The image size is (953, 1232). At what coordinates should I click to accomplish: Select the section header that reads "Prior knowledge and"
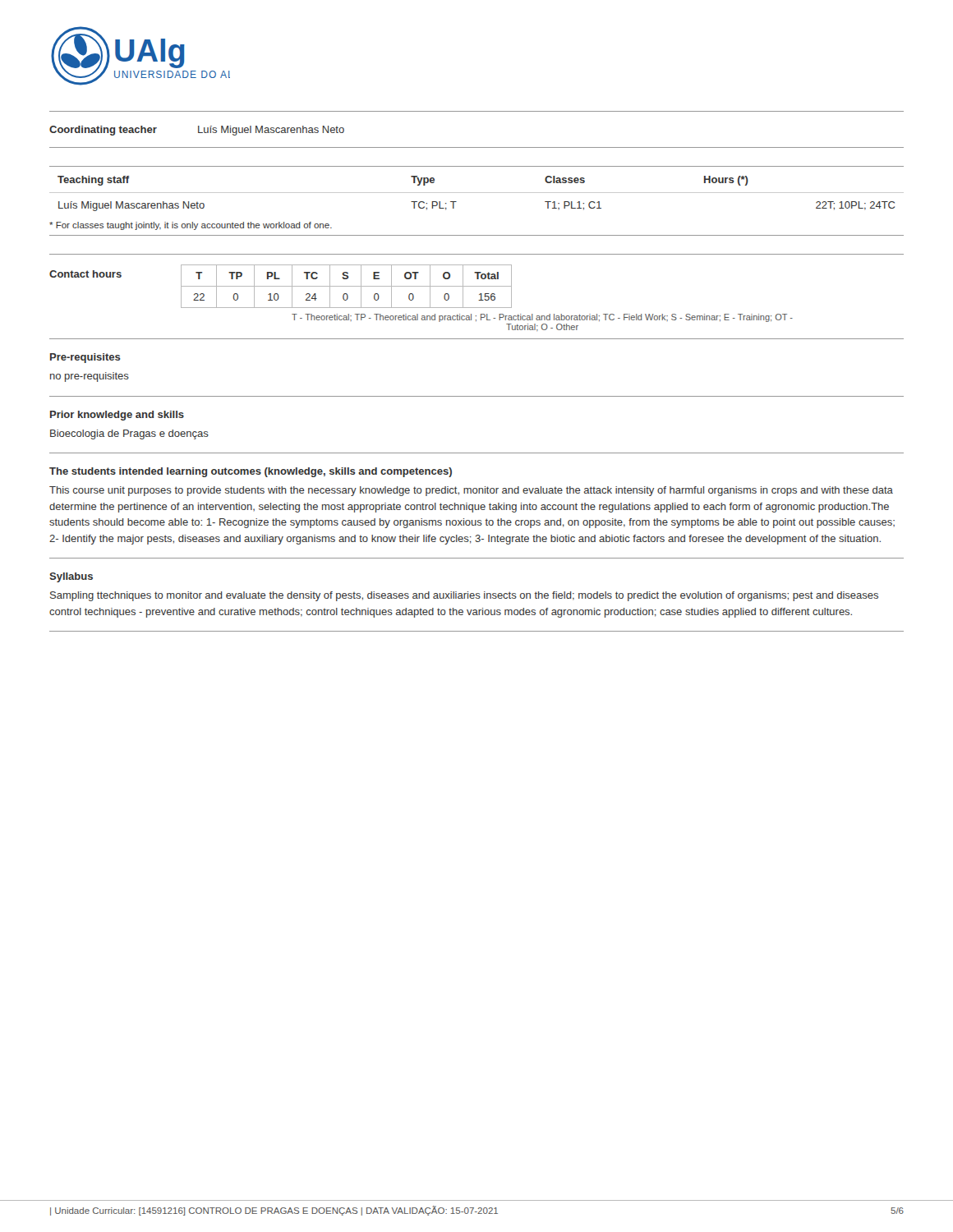(117, 414)
